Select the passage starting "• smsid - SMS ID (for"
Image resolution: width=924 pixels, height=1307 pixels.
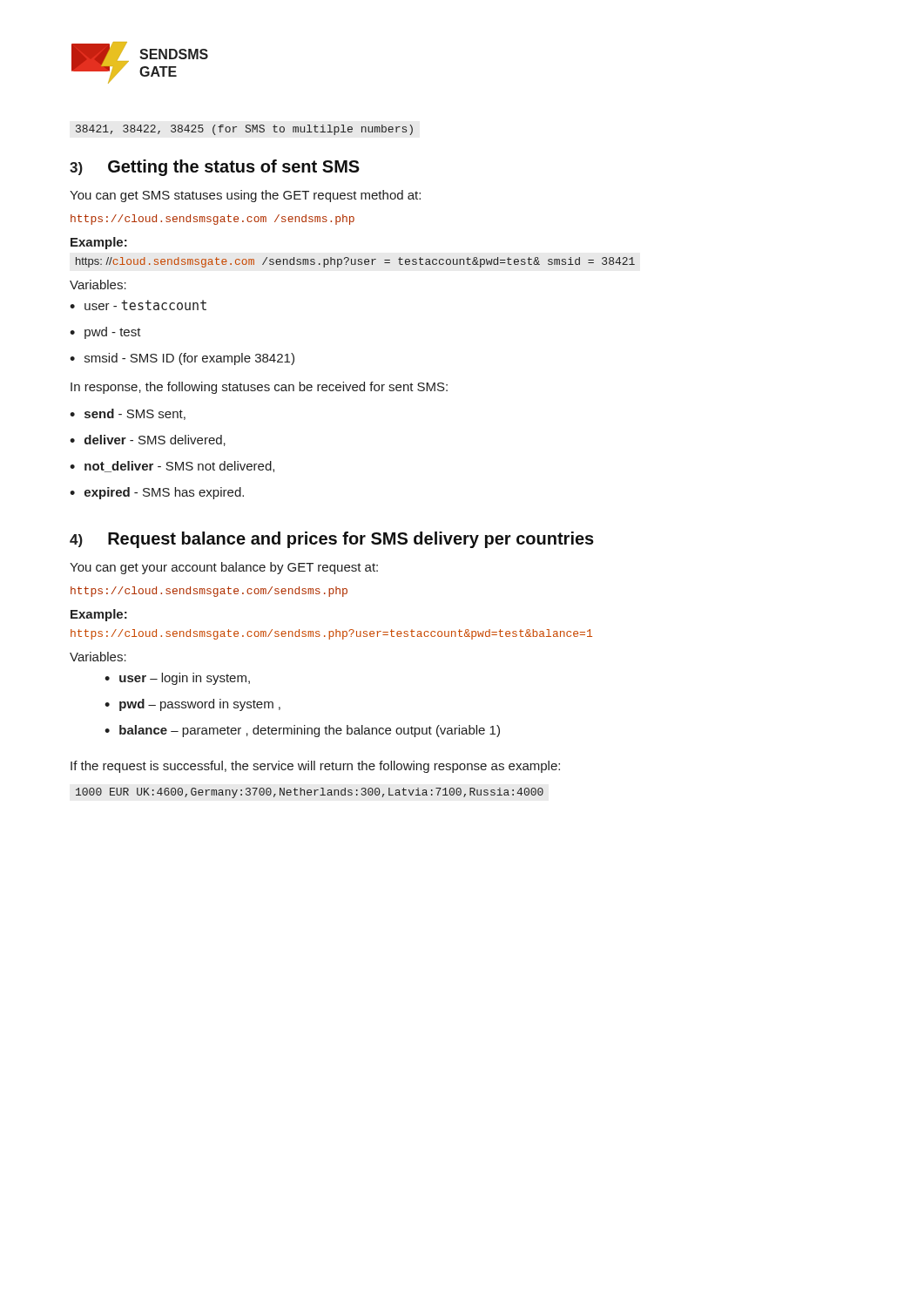point(182,359)
